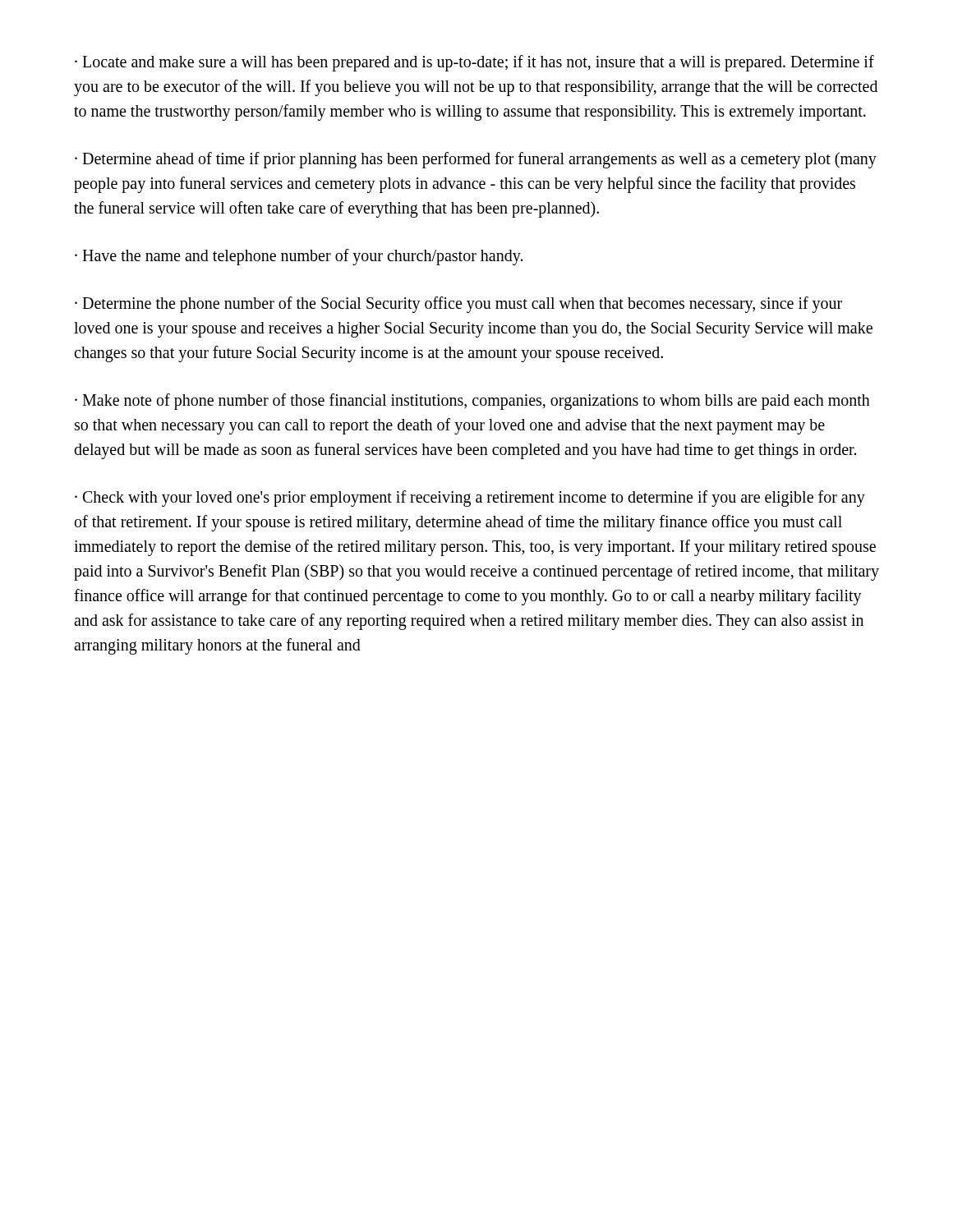Click on the list item that reads "· Check with your loved"

click(476, 571)
